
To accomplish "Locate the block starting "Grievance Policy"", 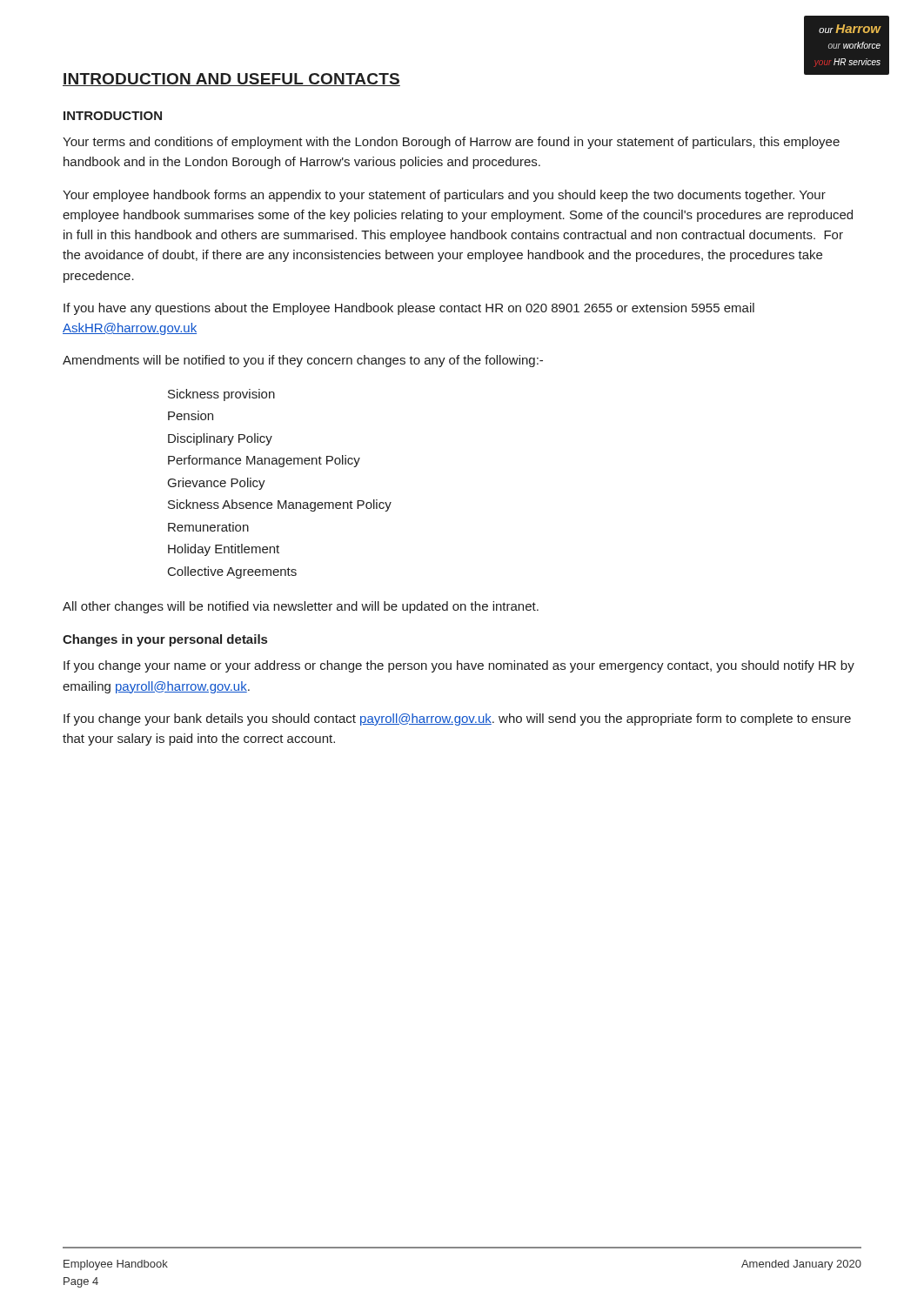I will tap(216, 482).
